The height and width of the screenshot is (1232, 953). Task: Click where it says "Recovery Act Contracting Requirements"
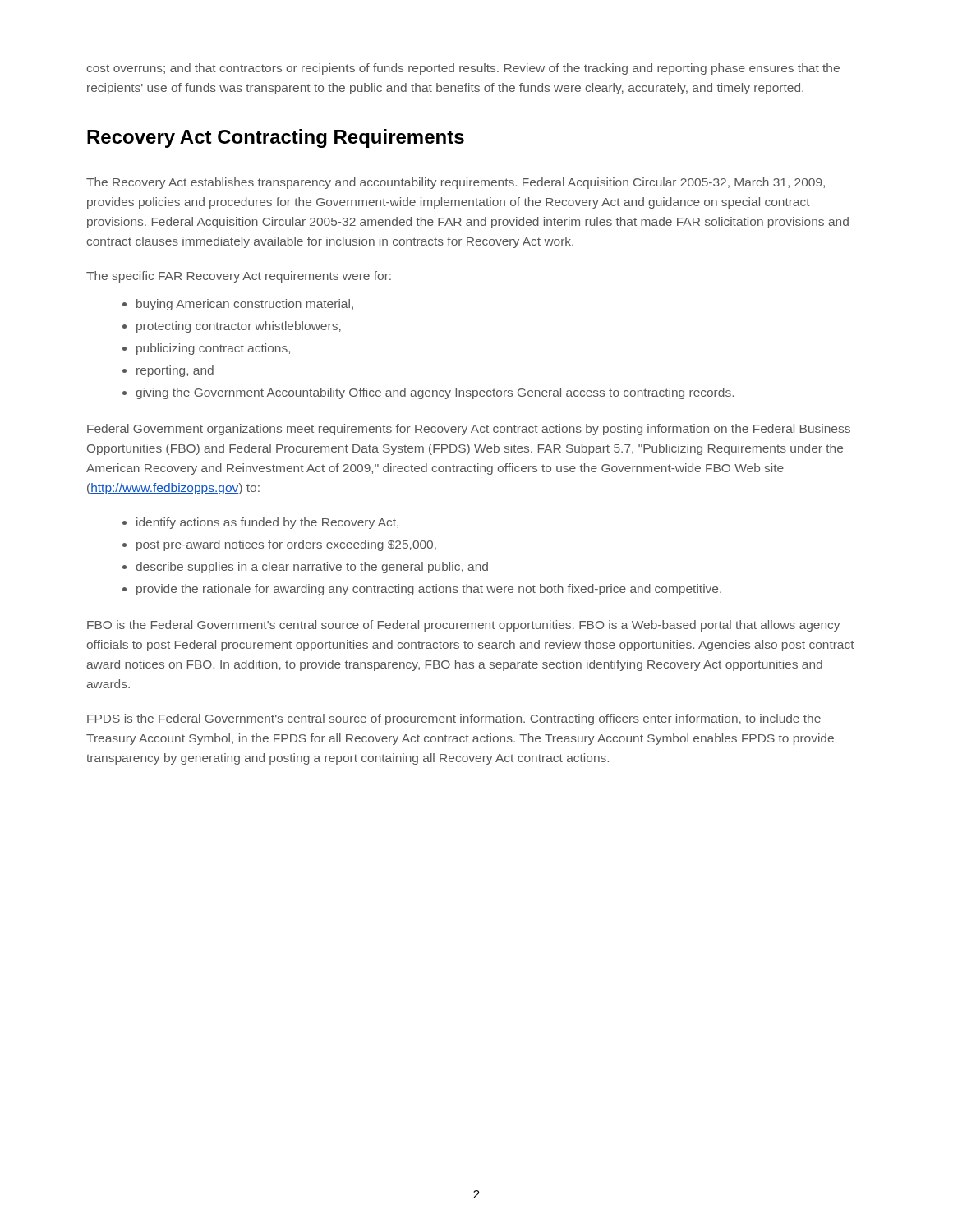[x=275, y=137]
